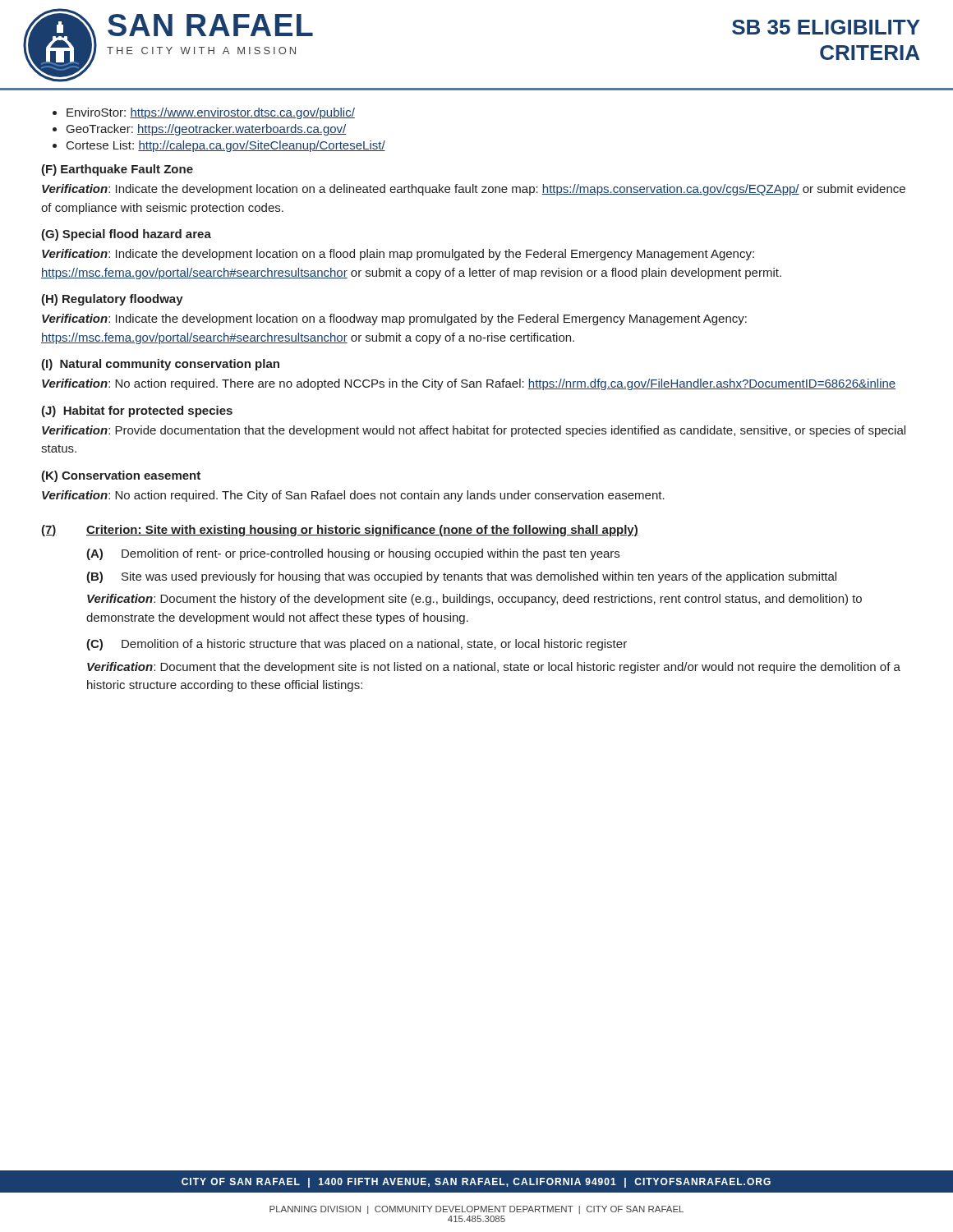Viewport: 953px width, 1232px height.
Task: Where does it say "(K) Conservation easement"?
Action: pos(121,475)
